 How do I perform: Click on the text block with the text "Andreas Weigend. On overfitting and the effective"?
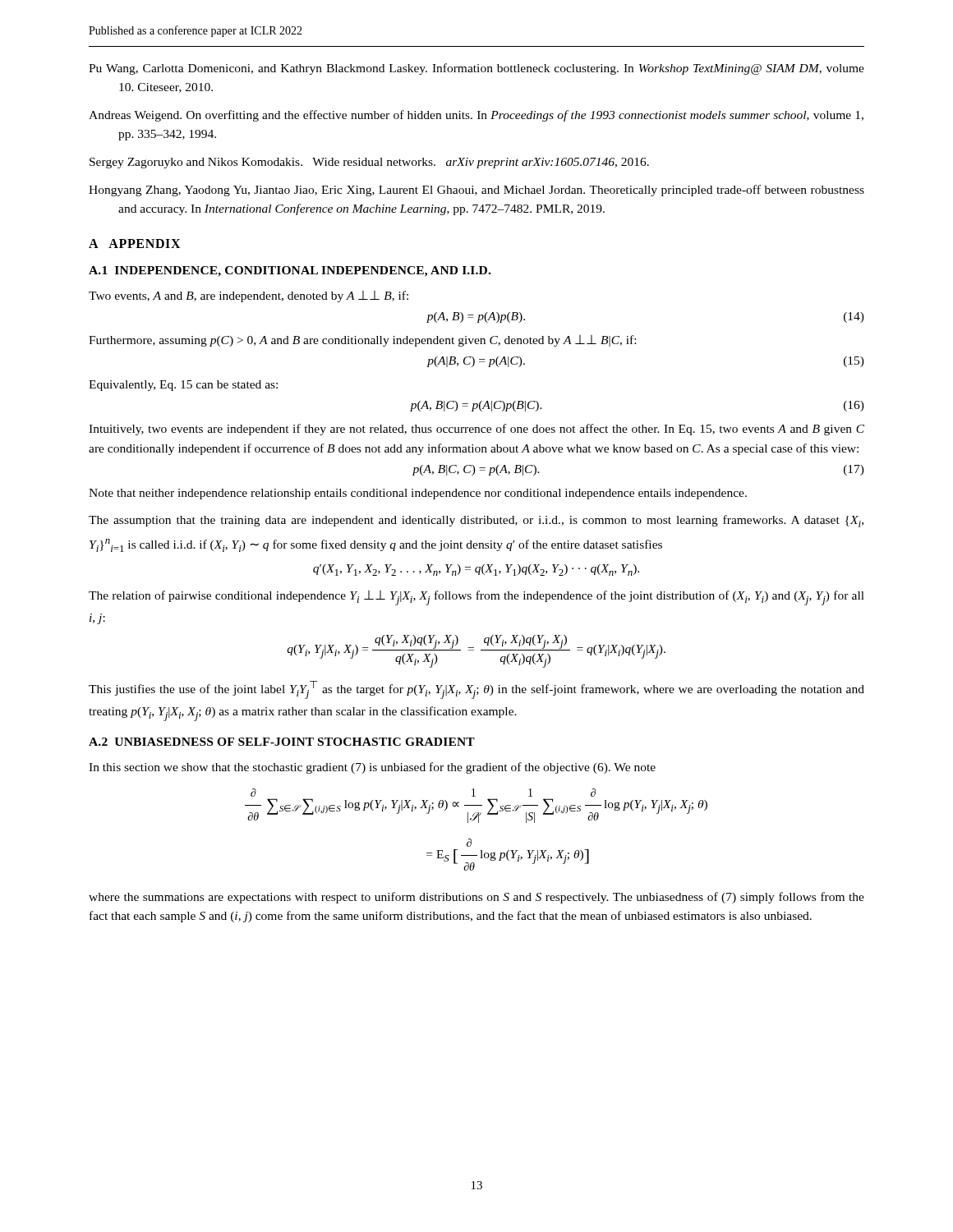476,124
